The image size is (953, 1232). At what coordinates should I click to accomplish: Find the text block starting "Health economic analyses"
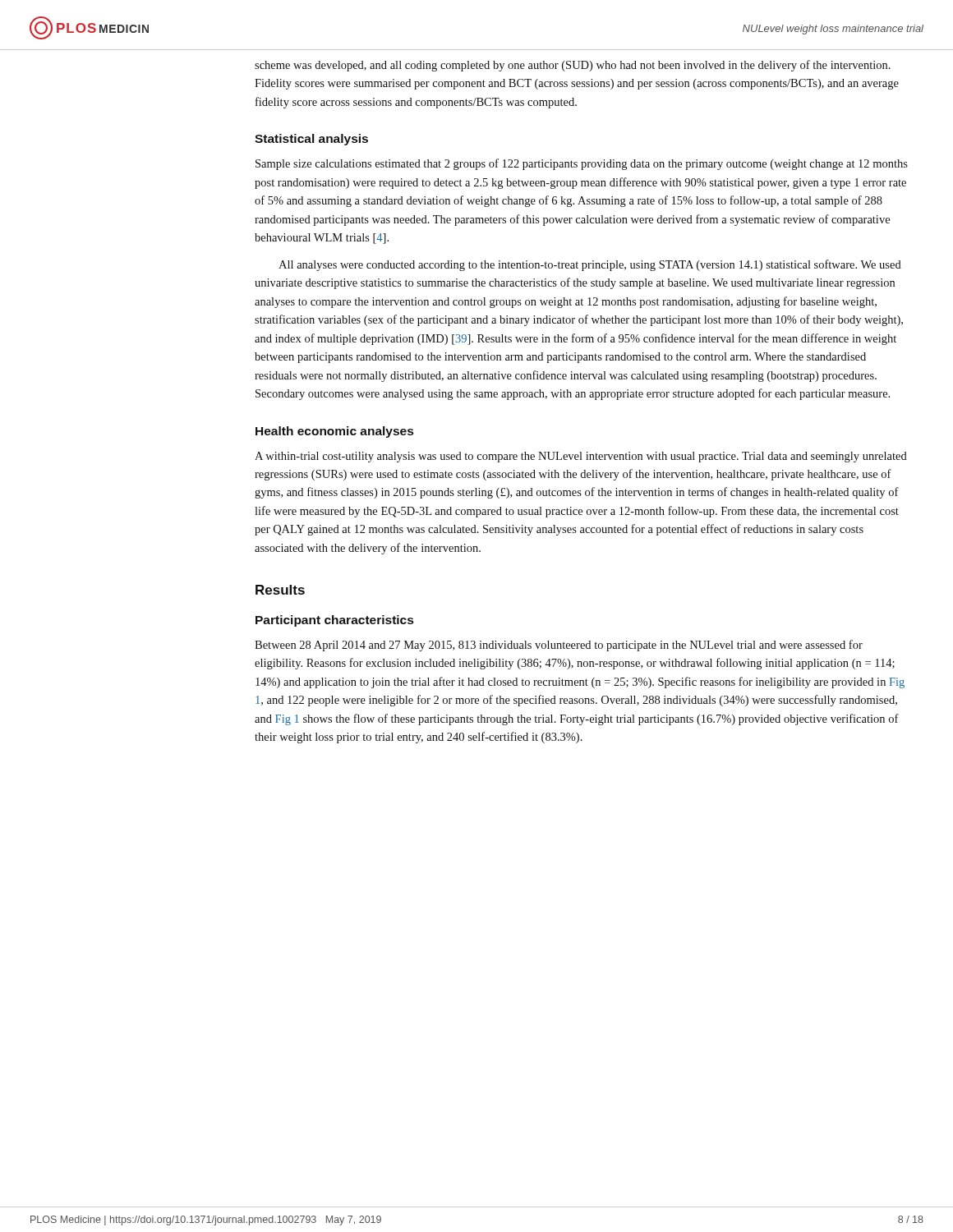334,430
